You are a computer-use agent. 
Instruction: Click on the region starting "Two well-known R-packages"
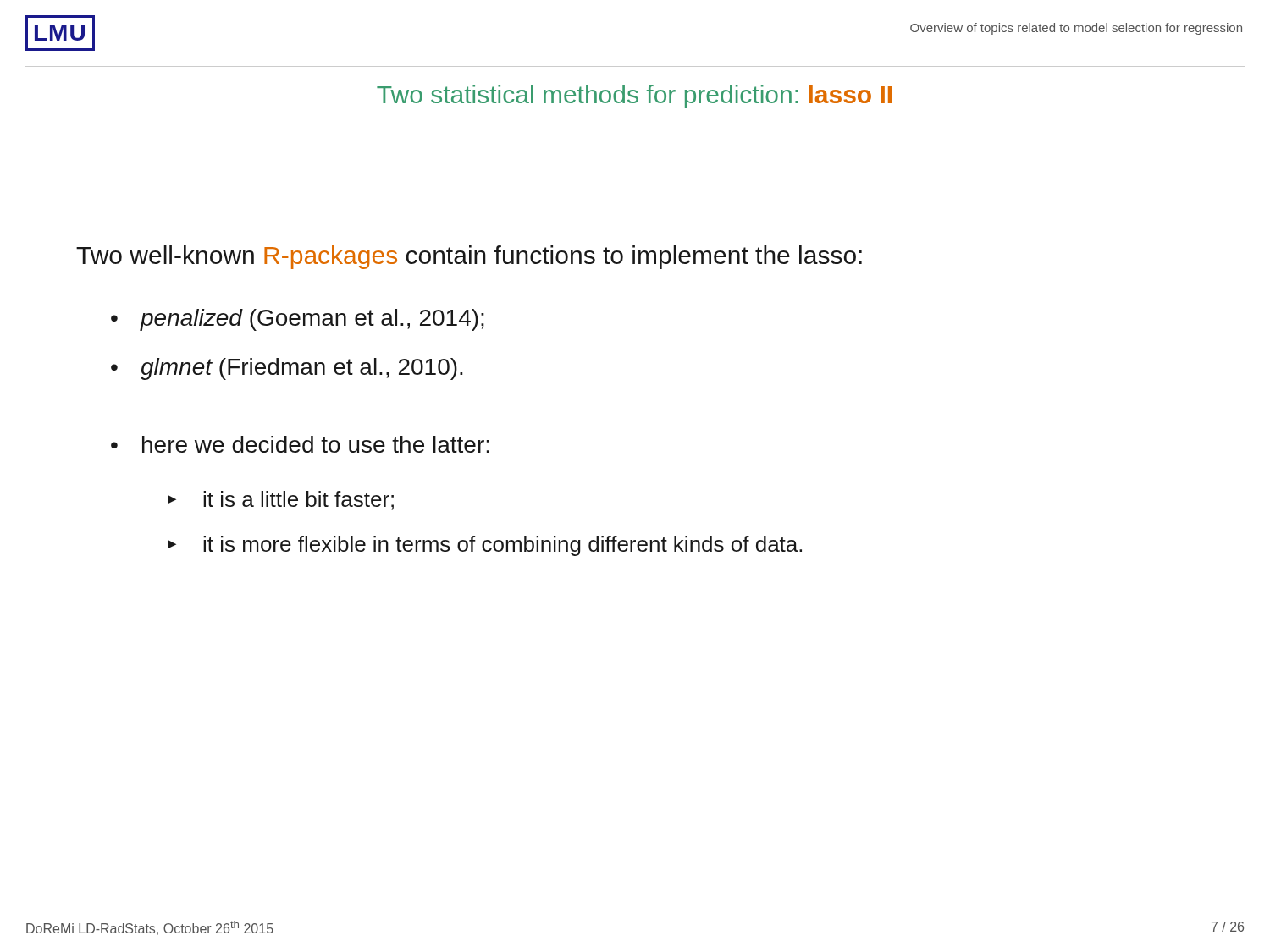470,255
